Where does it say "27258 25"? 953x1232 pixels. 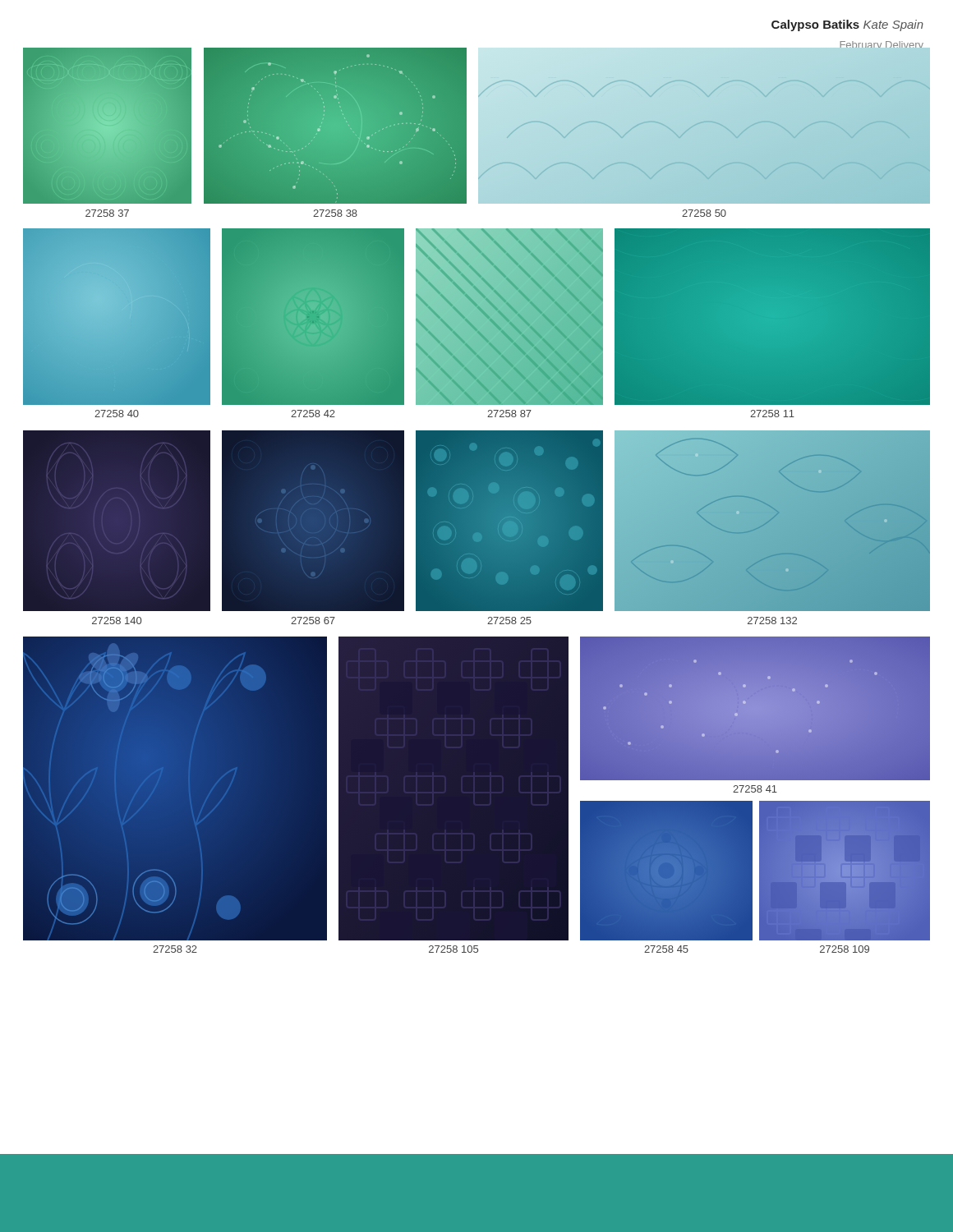(509, 621)
